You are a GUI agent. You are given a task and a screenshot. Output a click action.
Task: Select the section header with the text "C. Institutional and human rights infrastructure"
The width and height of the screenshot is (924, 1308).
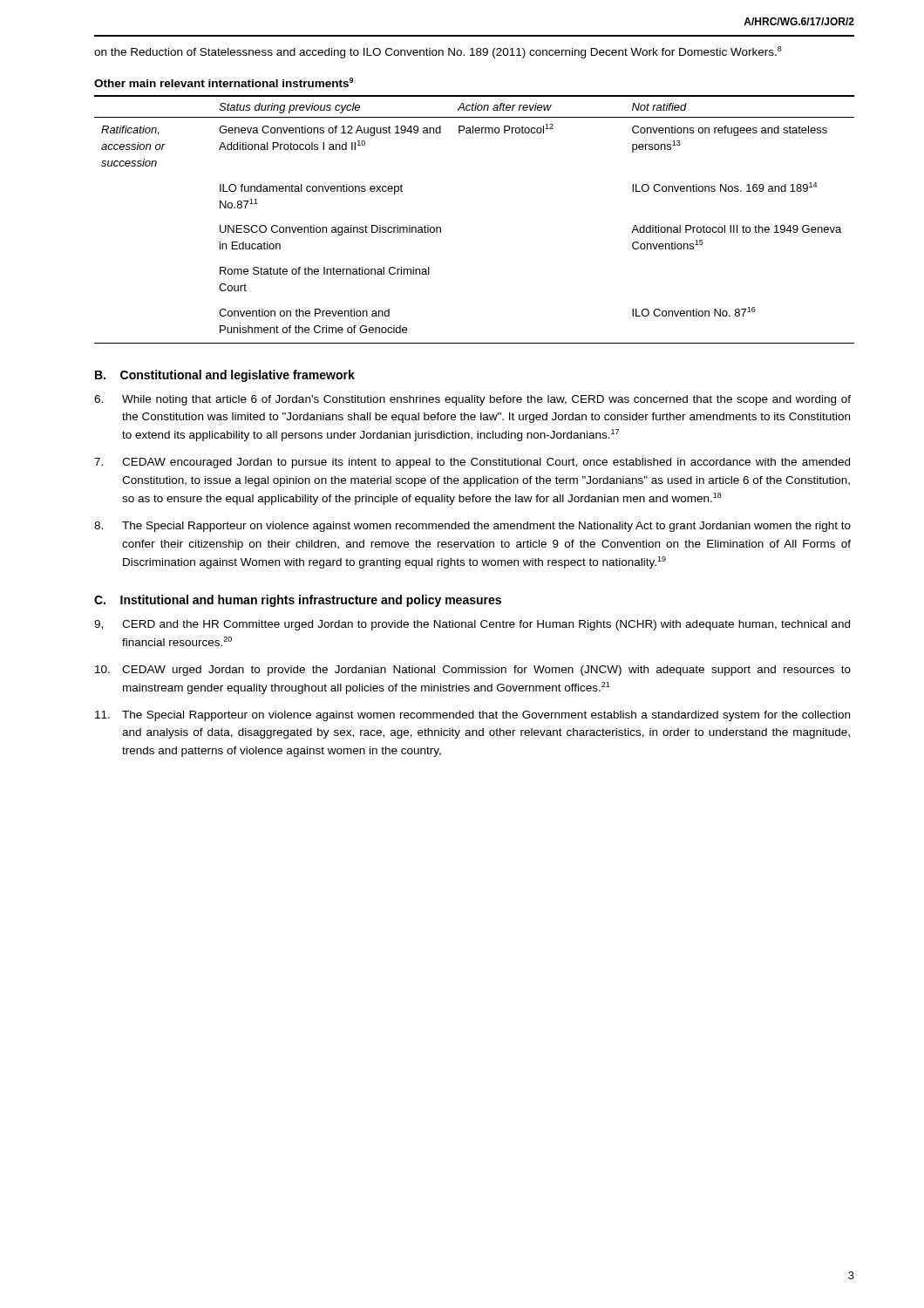point(298,600)
